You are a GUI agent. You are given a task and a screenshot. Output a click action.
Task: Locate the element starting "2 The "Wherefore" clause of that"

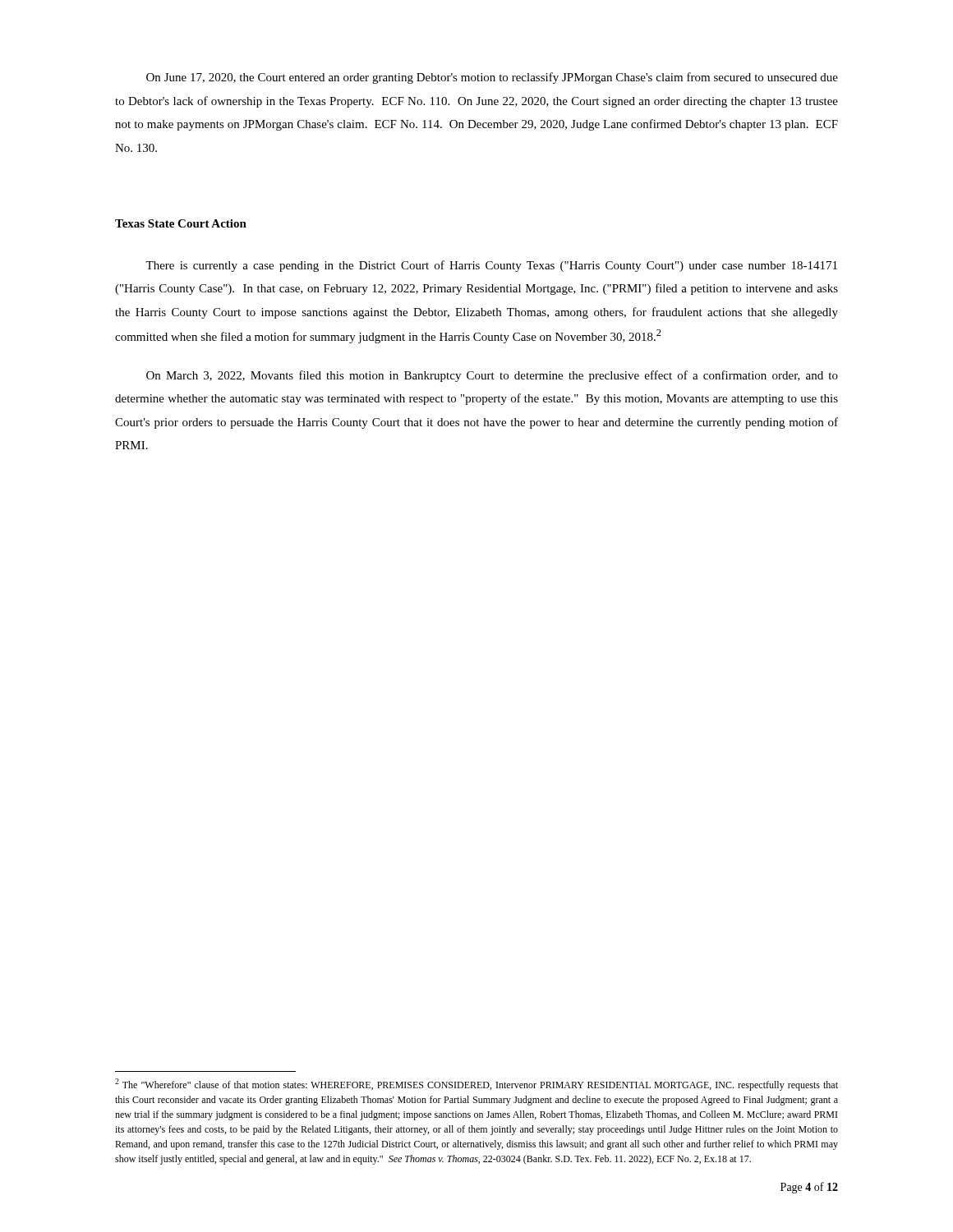(476, 1121)
